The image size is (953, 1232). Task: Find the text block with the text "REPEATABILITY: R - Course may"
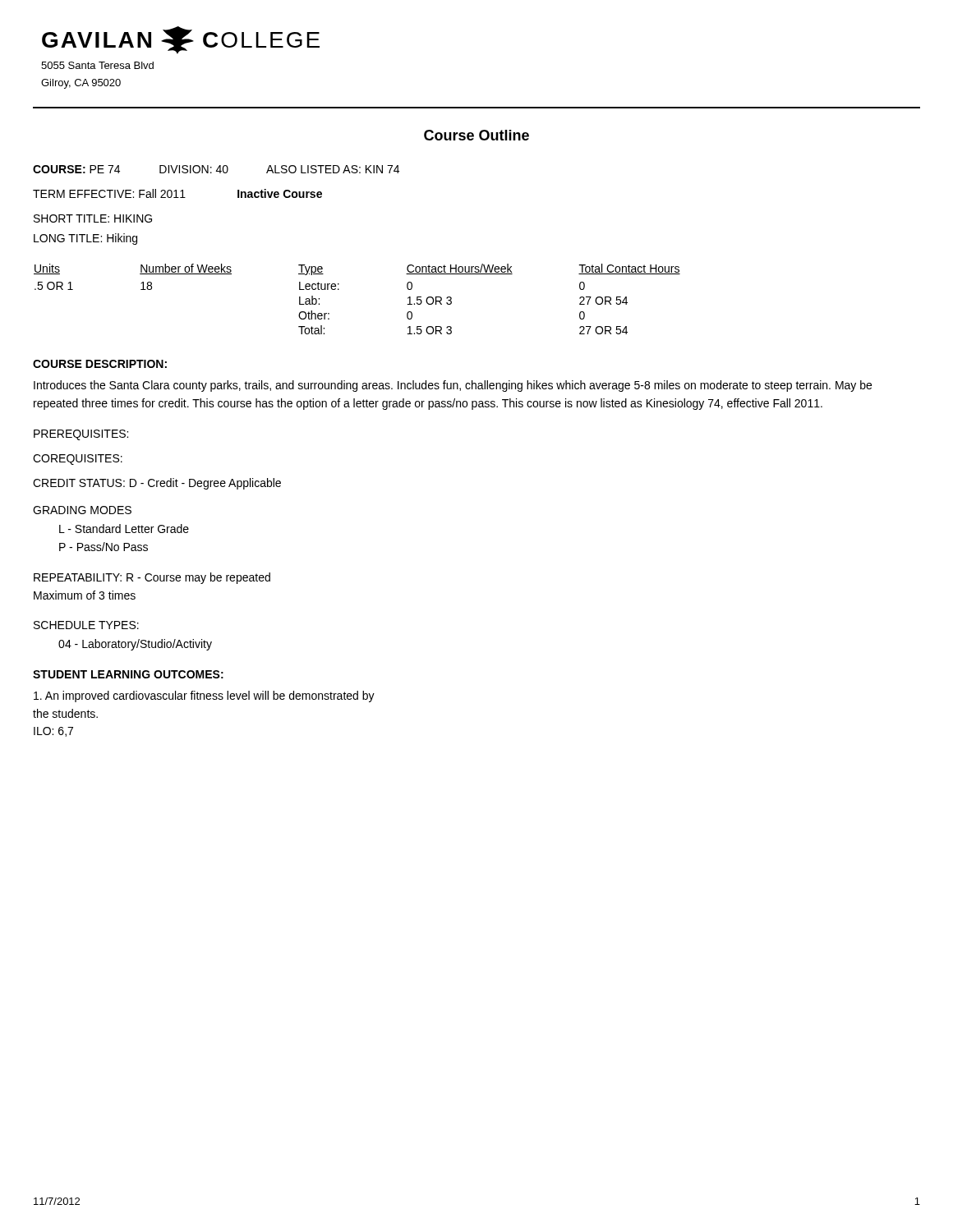[152, 586]
